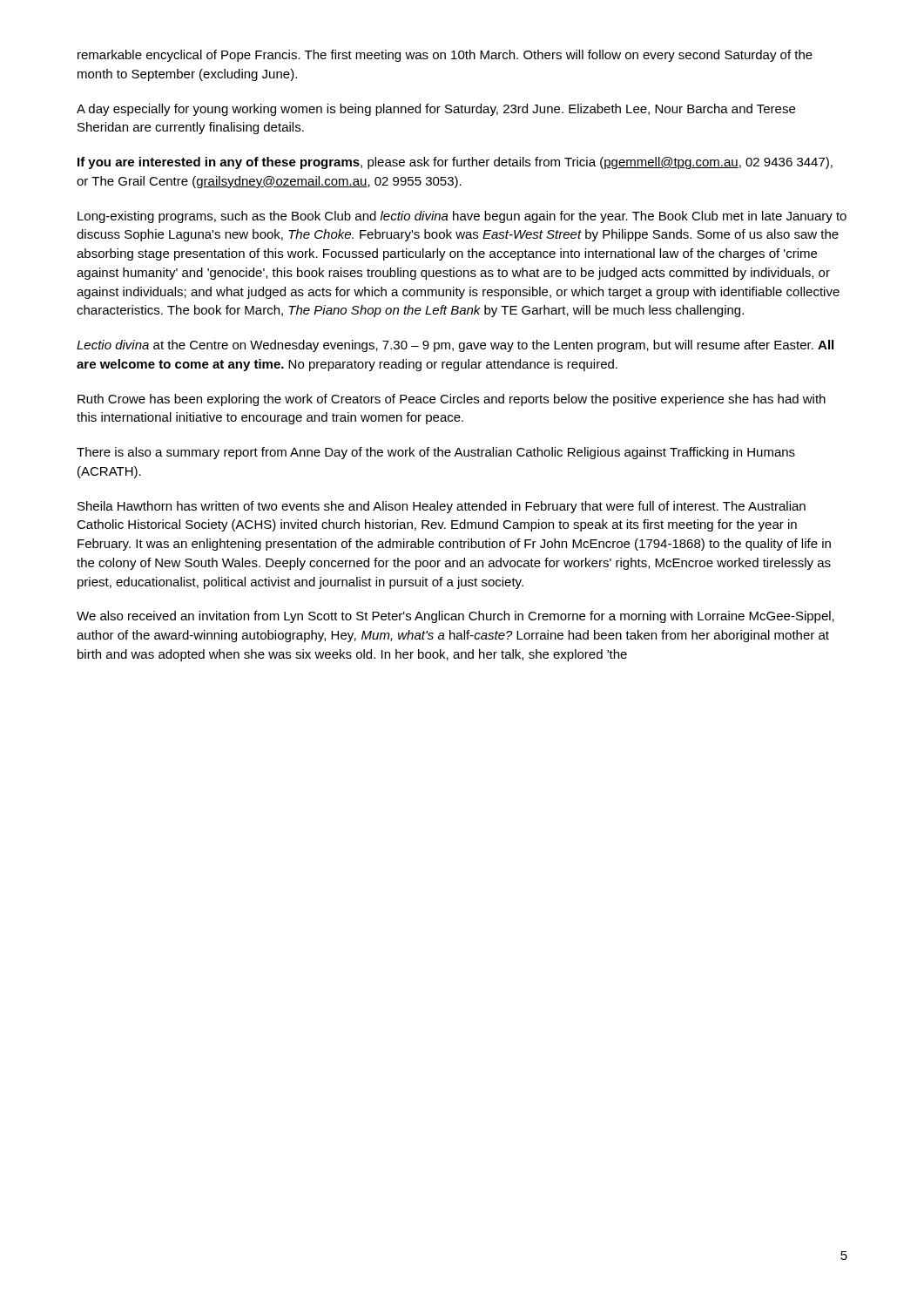Locate the passage starting "We also received an invitation from"
Image resolution: width=924 pixels, height=1307 pixels.
456,635
